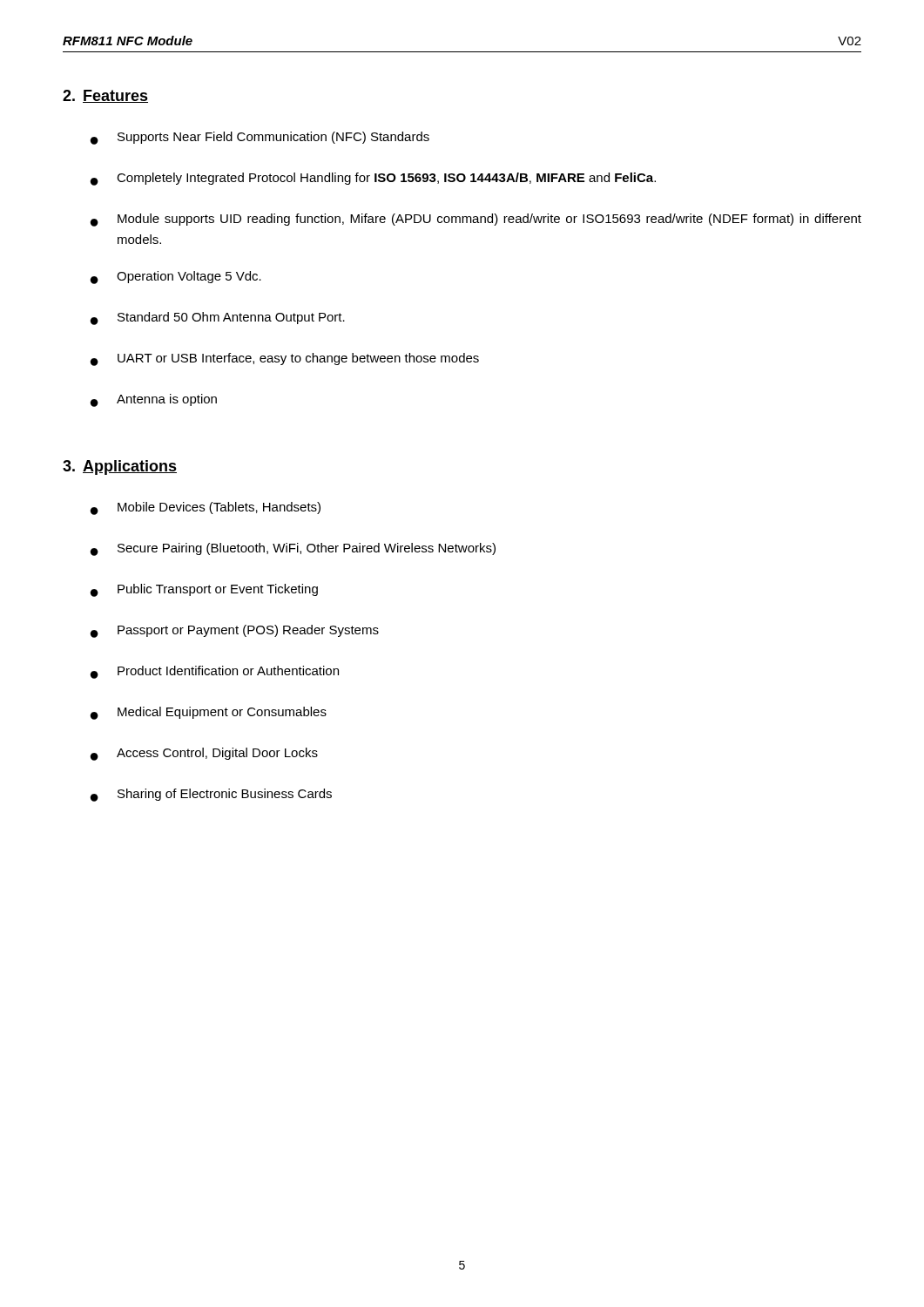Where is the passage that starts "● Public Transport"?

[204, 590]
